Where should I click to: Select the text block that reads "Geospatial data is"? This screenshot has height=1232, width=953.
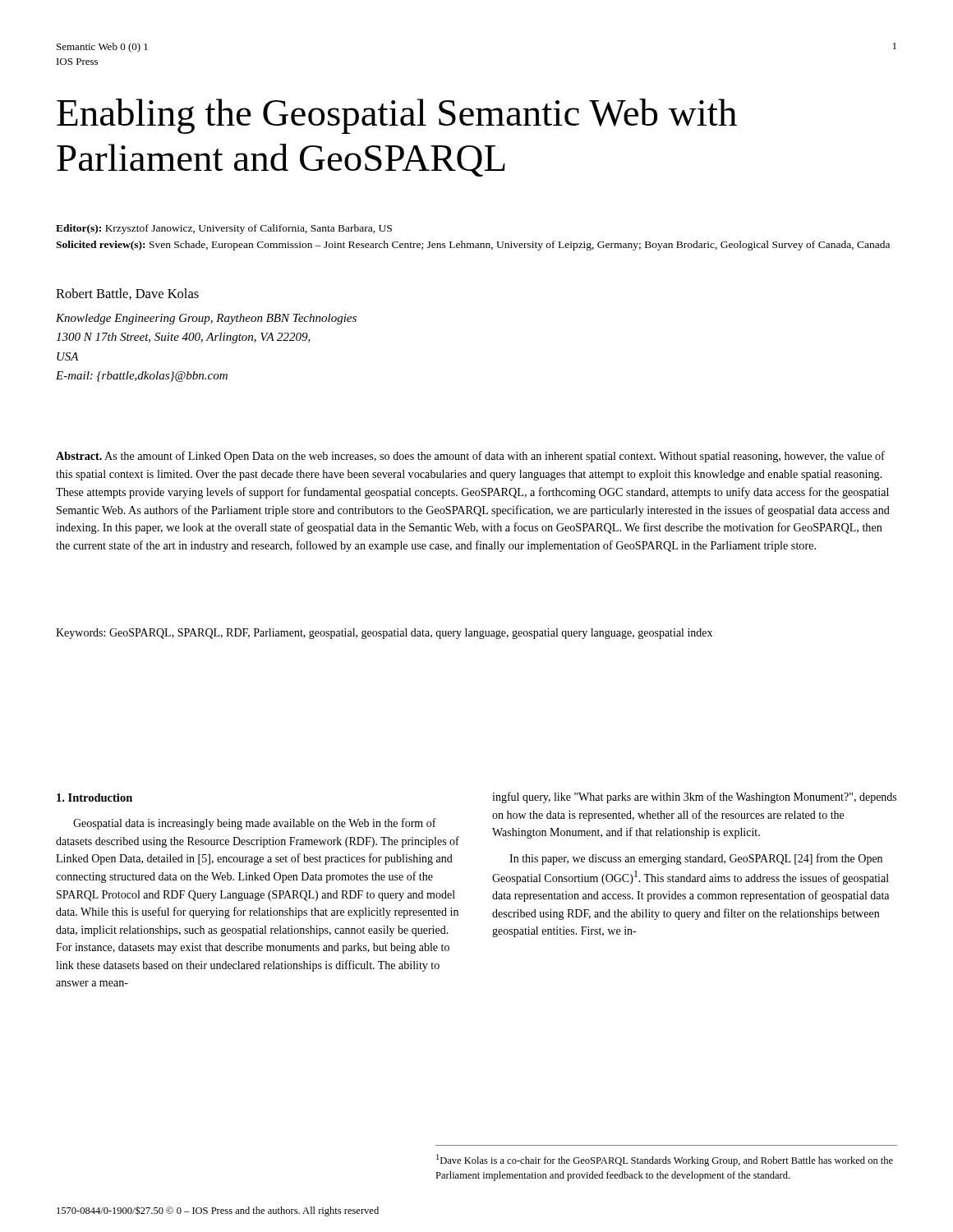258,904
